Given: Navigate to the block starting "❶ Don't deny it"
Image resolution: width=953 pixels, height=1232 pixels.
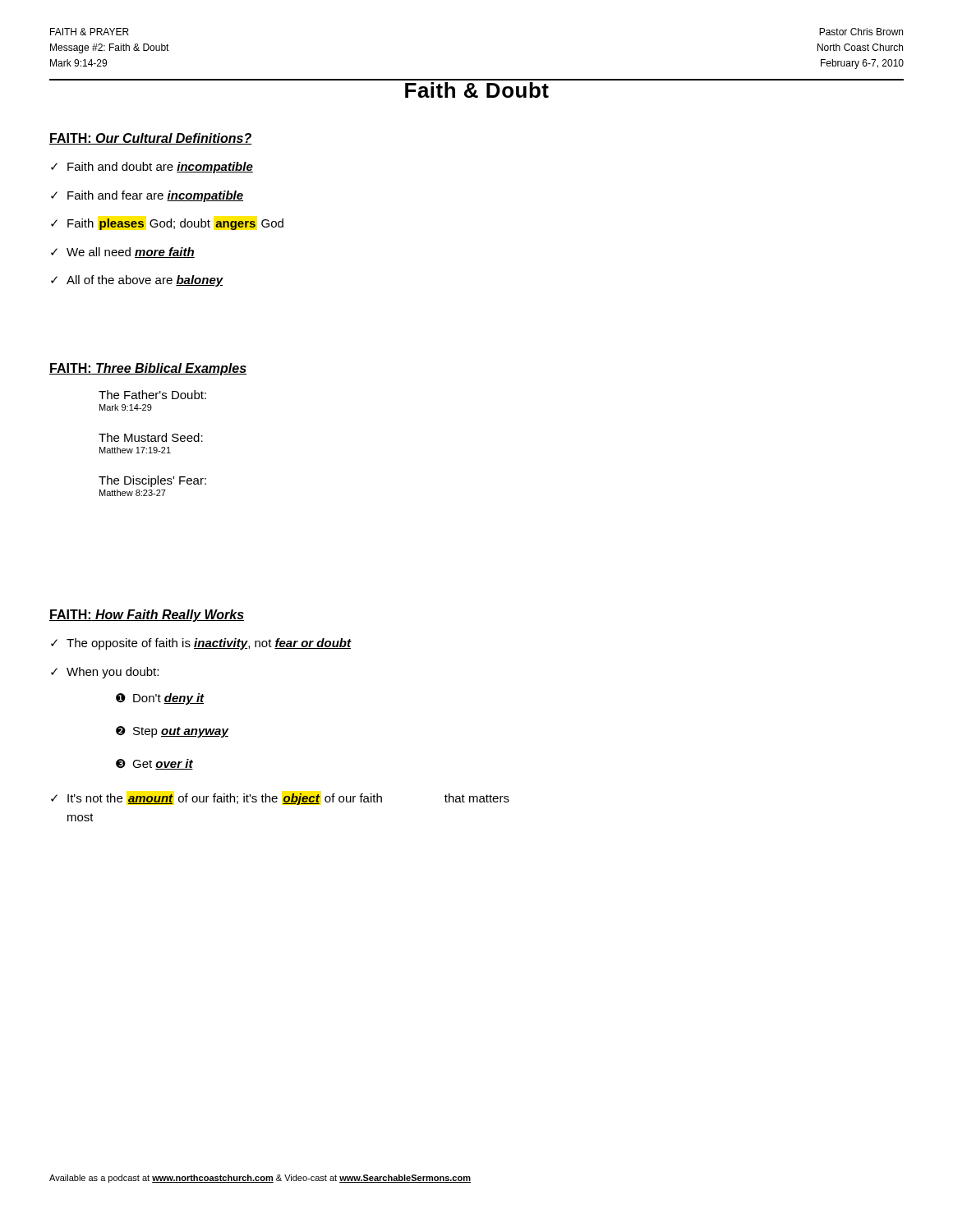Looking at the screenshot, I should [x=159, y=698].
